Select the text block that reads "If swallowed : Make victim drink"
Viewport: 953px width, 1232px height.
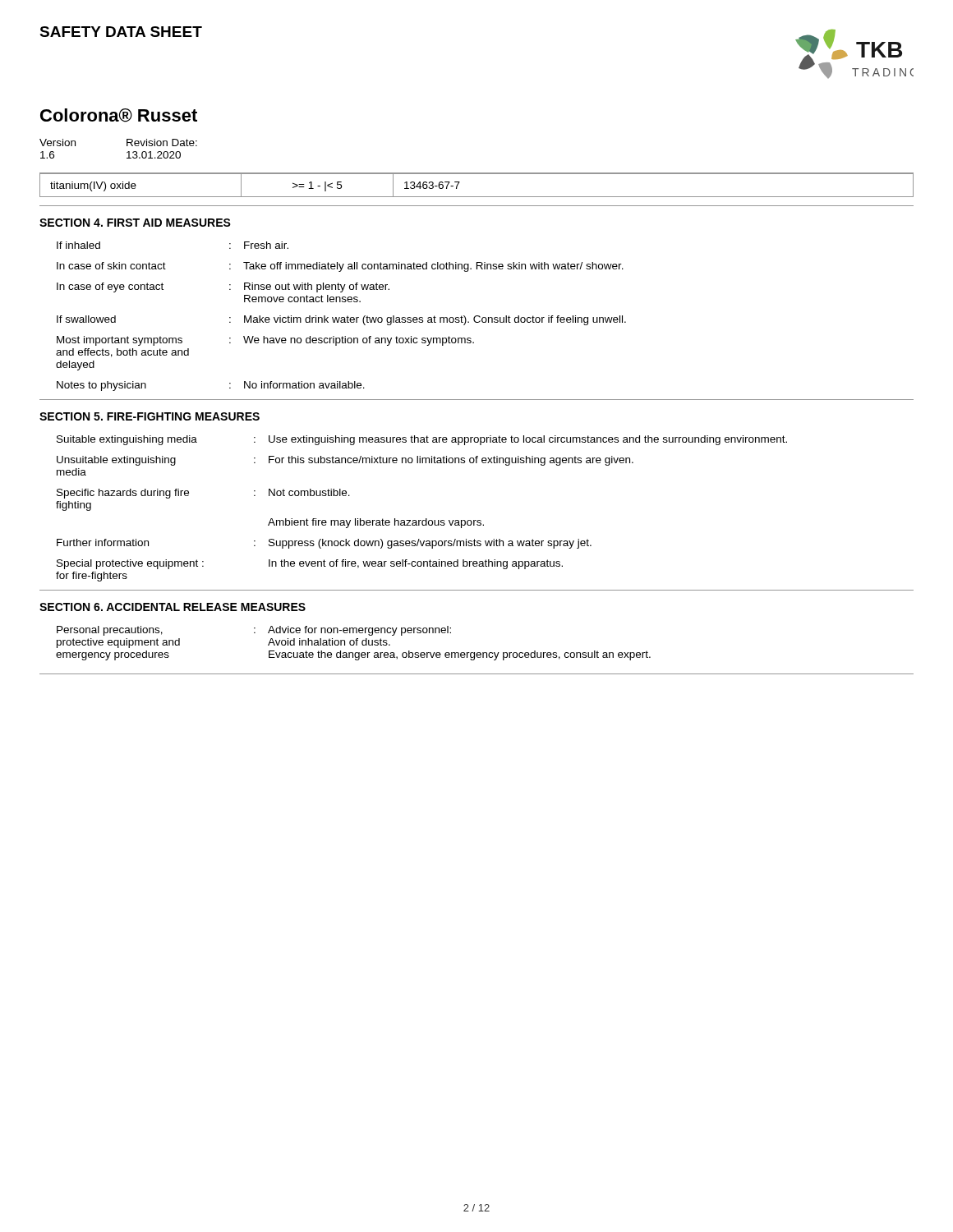click(485, 319)
